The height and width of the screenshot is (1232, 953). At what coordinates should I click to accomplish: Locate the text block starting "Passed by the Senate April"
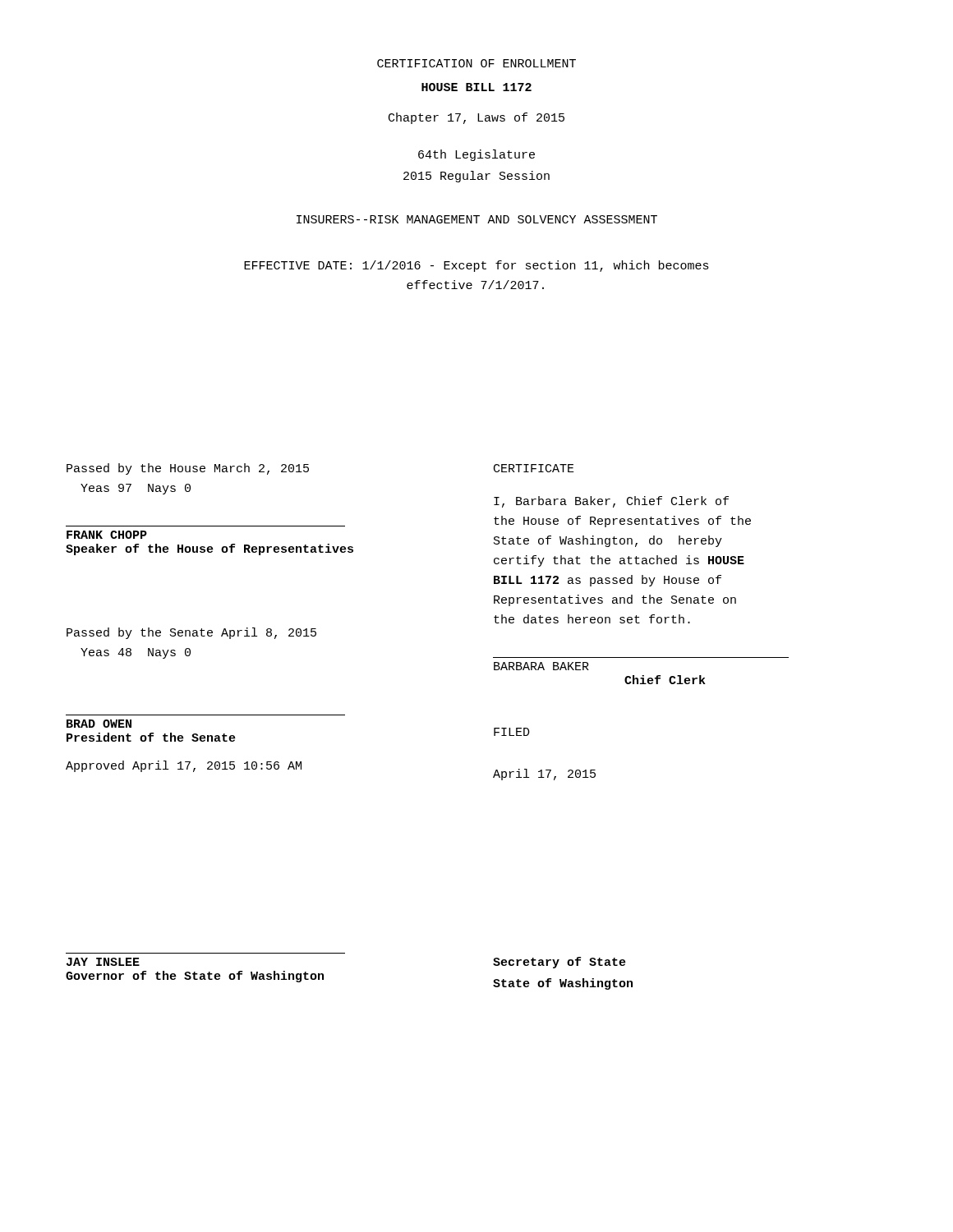point(191,644)
